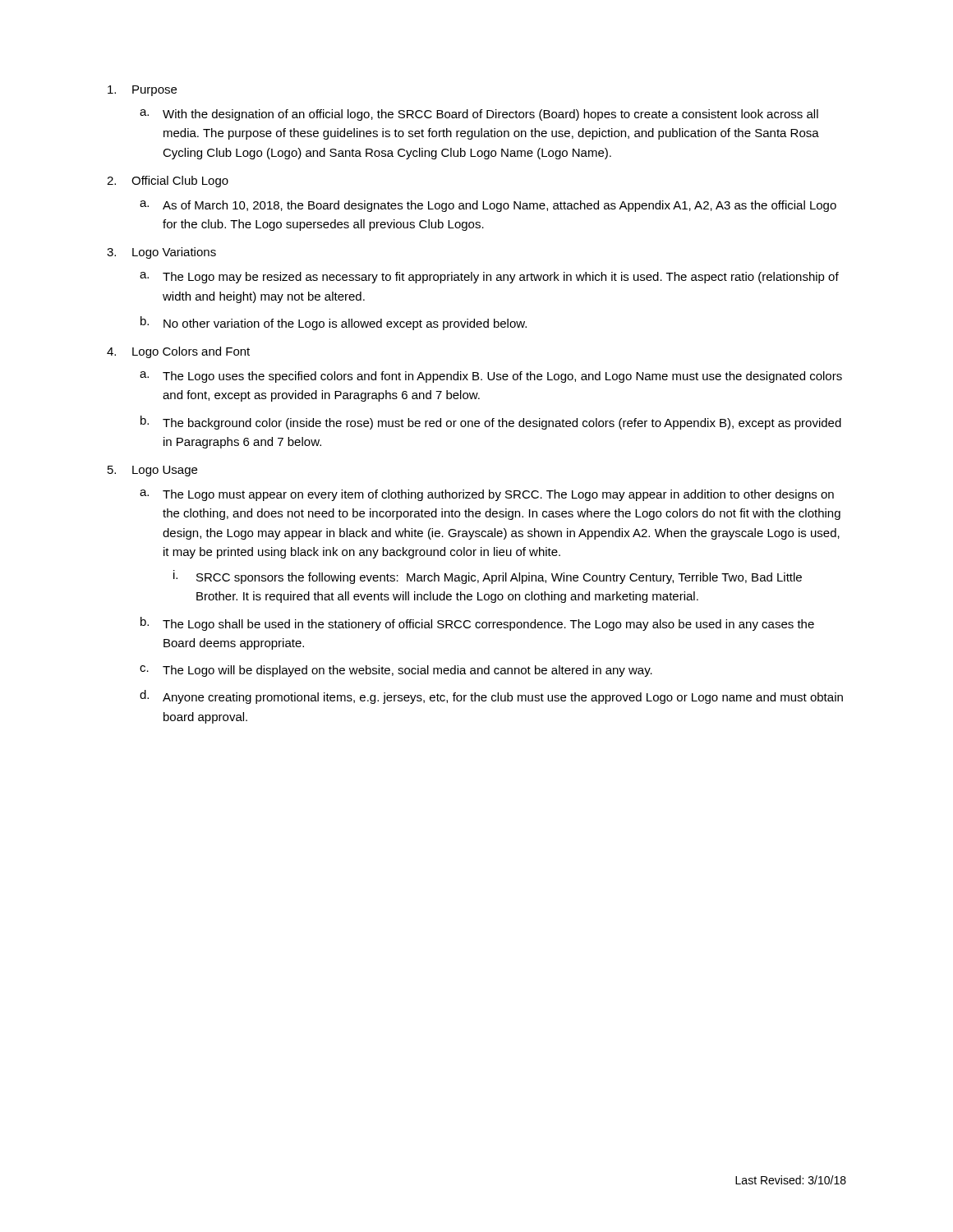This screenshot has height=1232, width=953.
Task: Locate the text "5. Logo Usage"
Action: point(152,471)
